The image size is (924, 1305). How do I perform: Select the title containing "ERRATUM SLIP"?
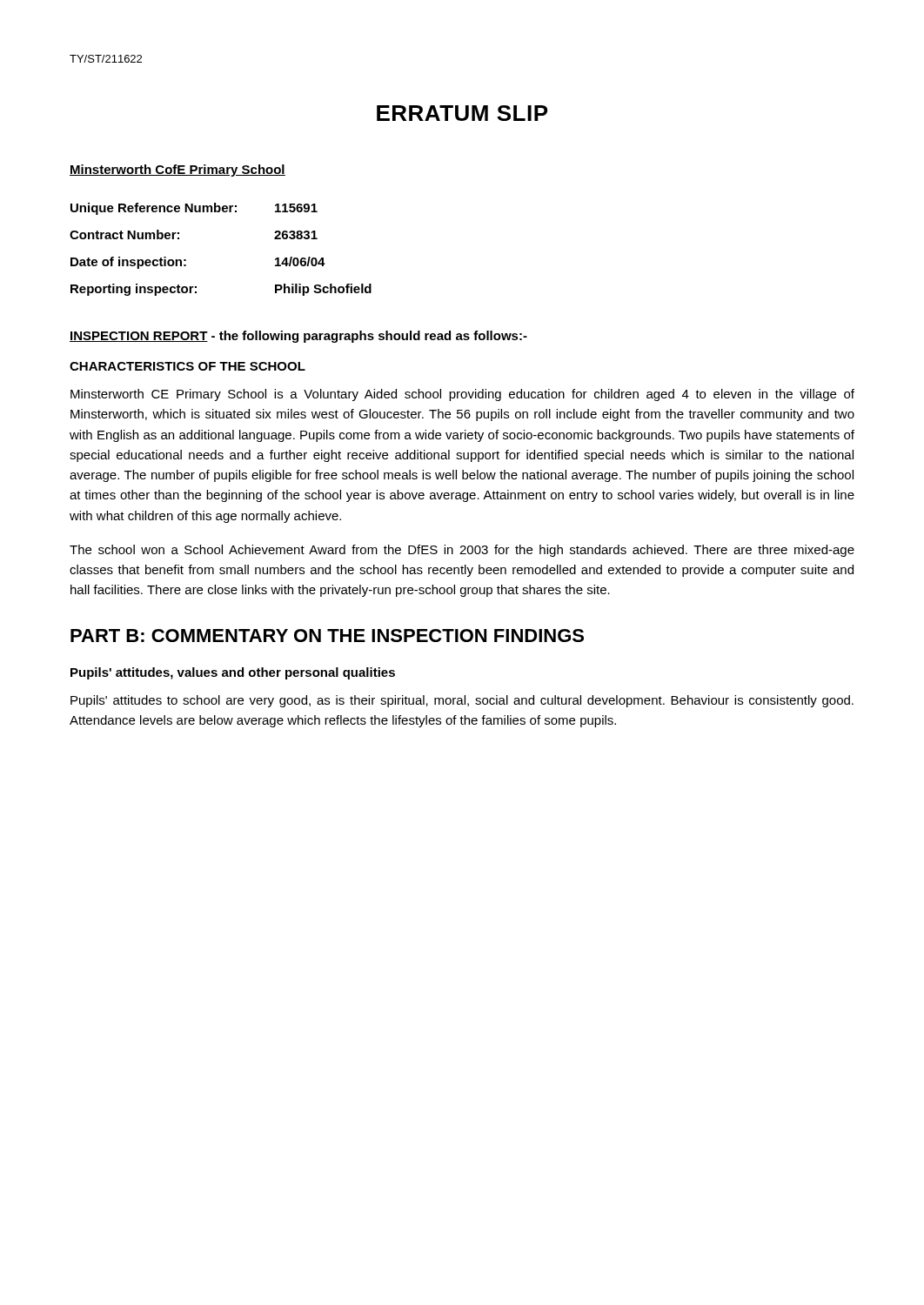(x=462, y=113)
